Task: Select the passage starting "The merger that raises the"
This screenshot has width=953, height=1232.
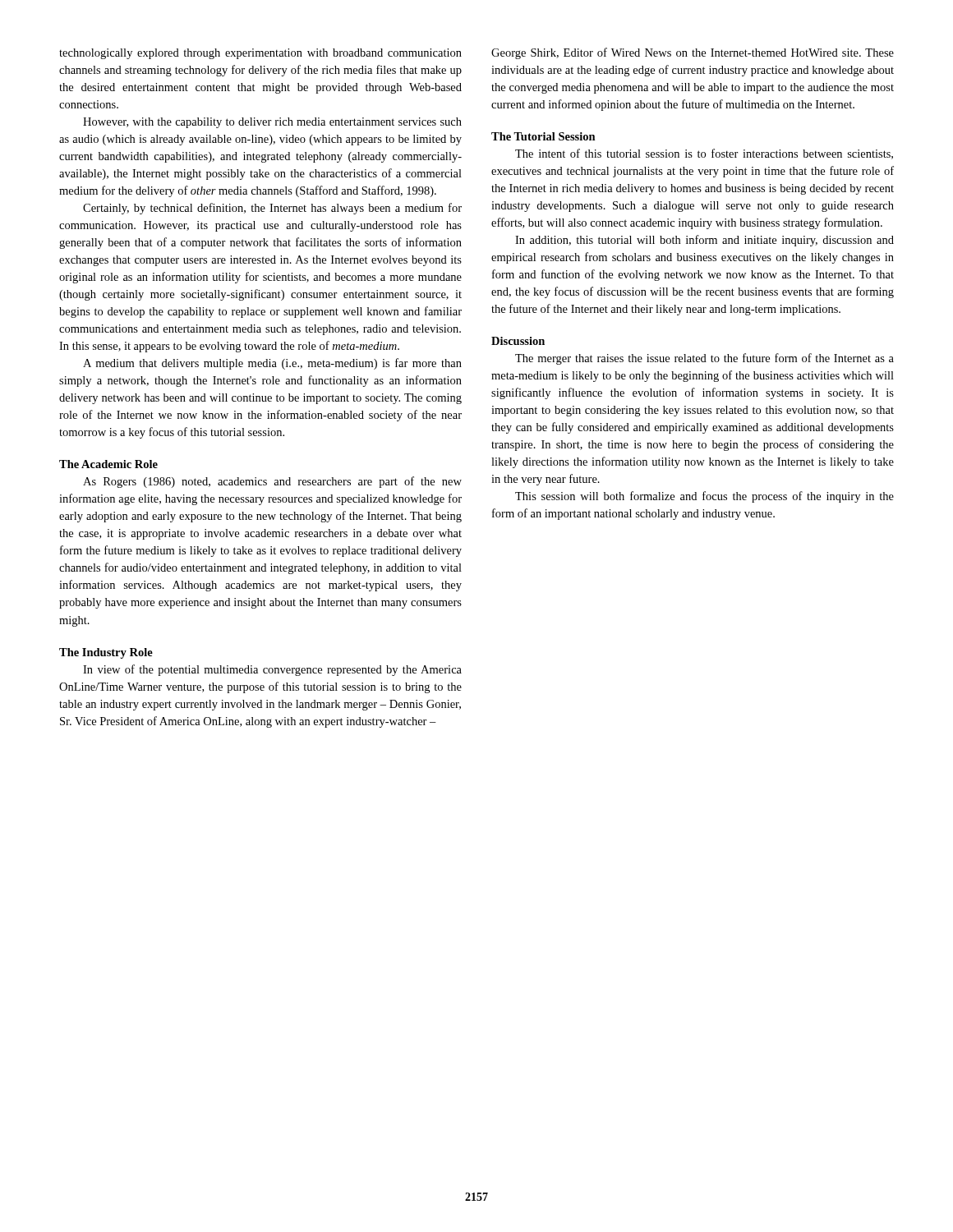Action: point(693,419)
